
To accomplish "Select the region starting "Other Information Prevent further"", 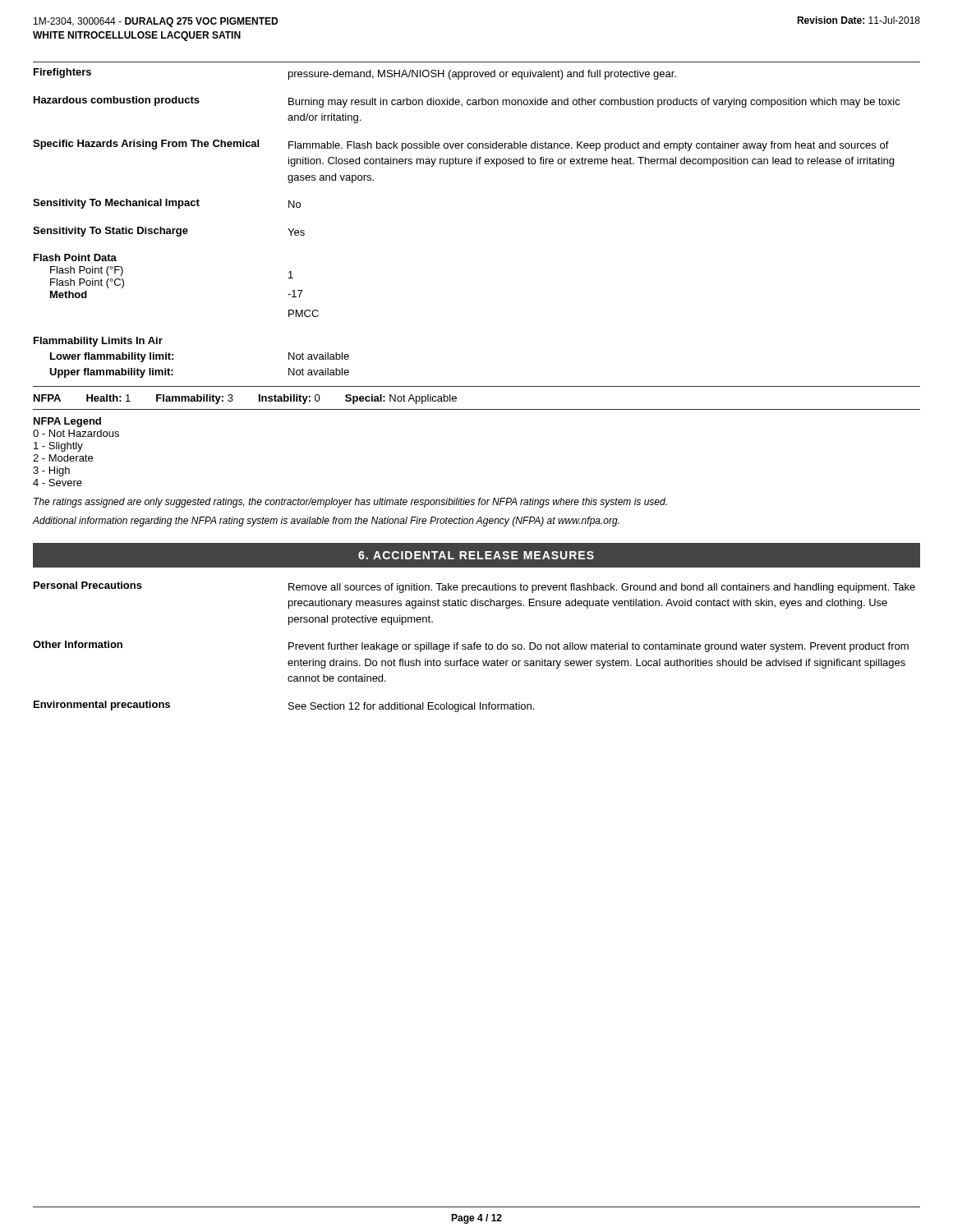I will pyautogui.click(x=476, y=662).
